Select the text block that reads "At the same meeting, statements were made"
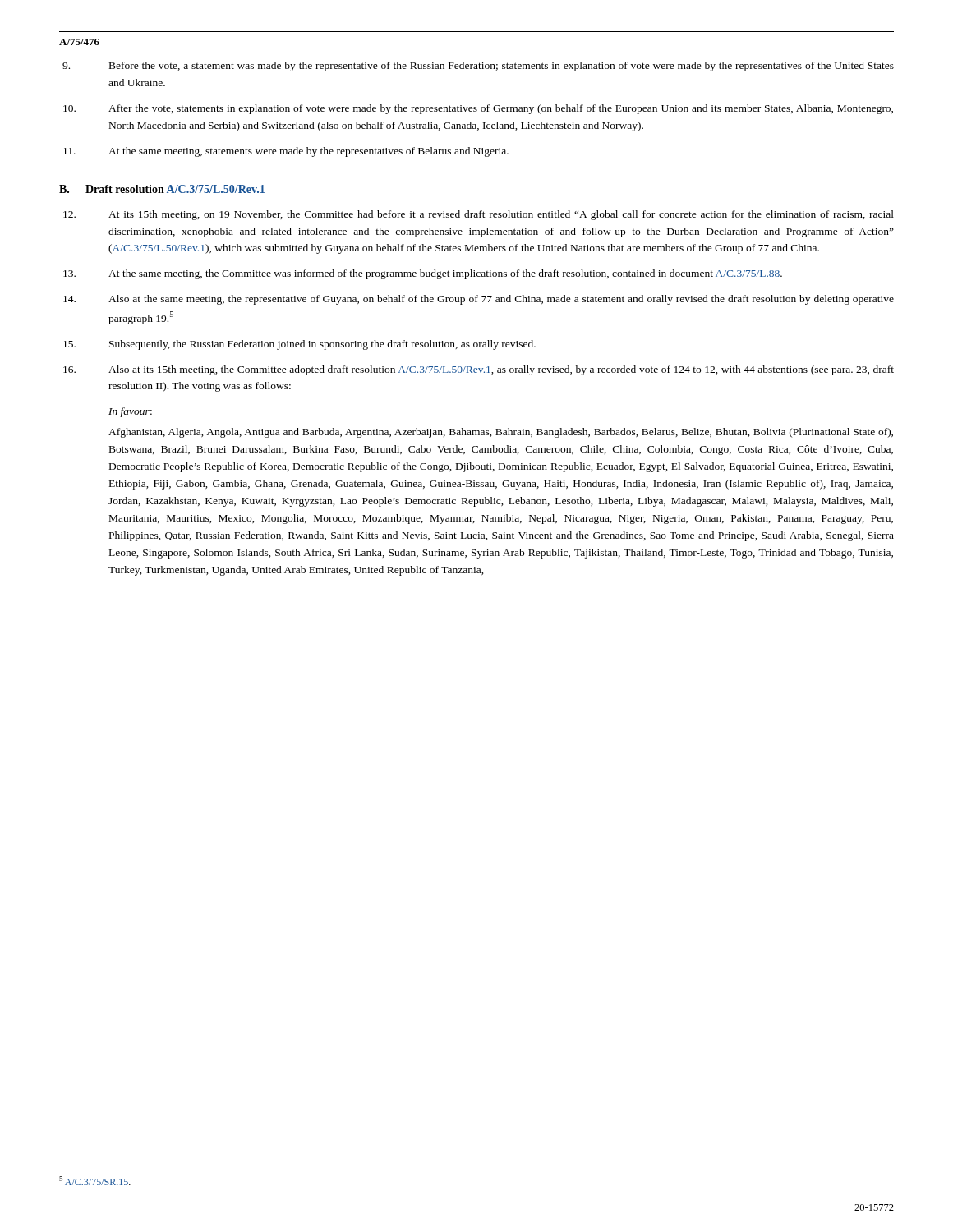 click(286, 151)
